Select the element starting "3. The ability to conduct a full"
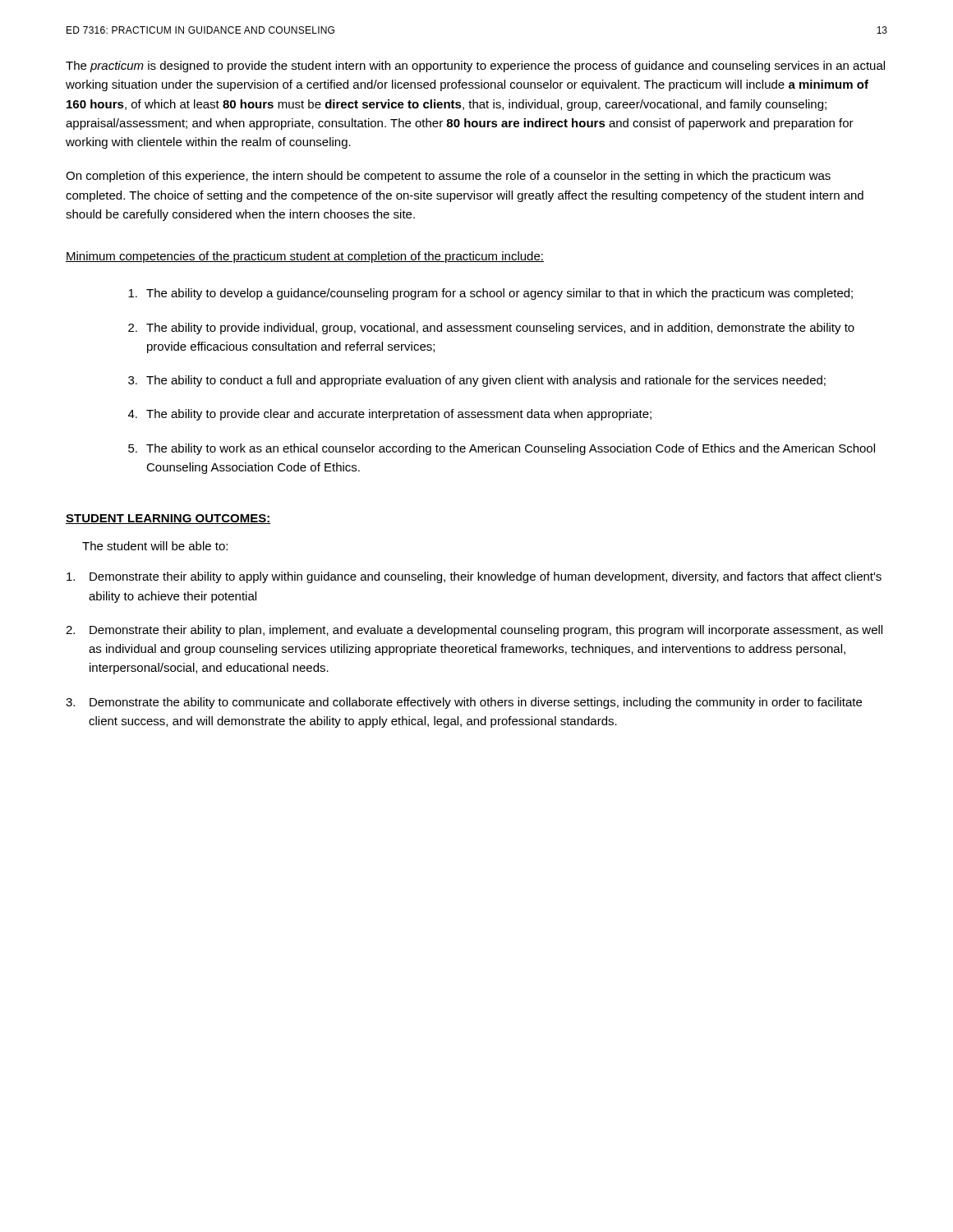 501,380
